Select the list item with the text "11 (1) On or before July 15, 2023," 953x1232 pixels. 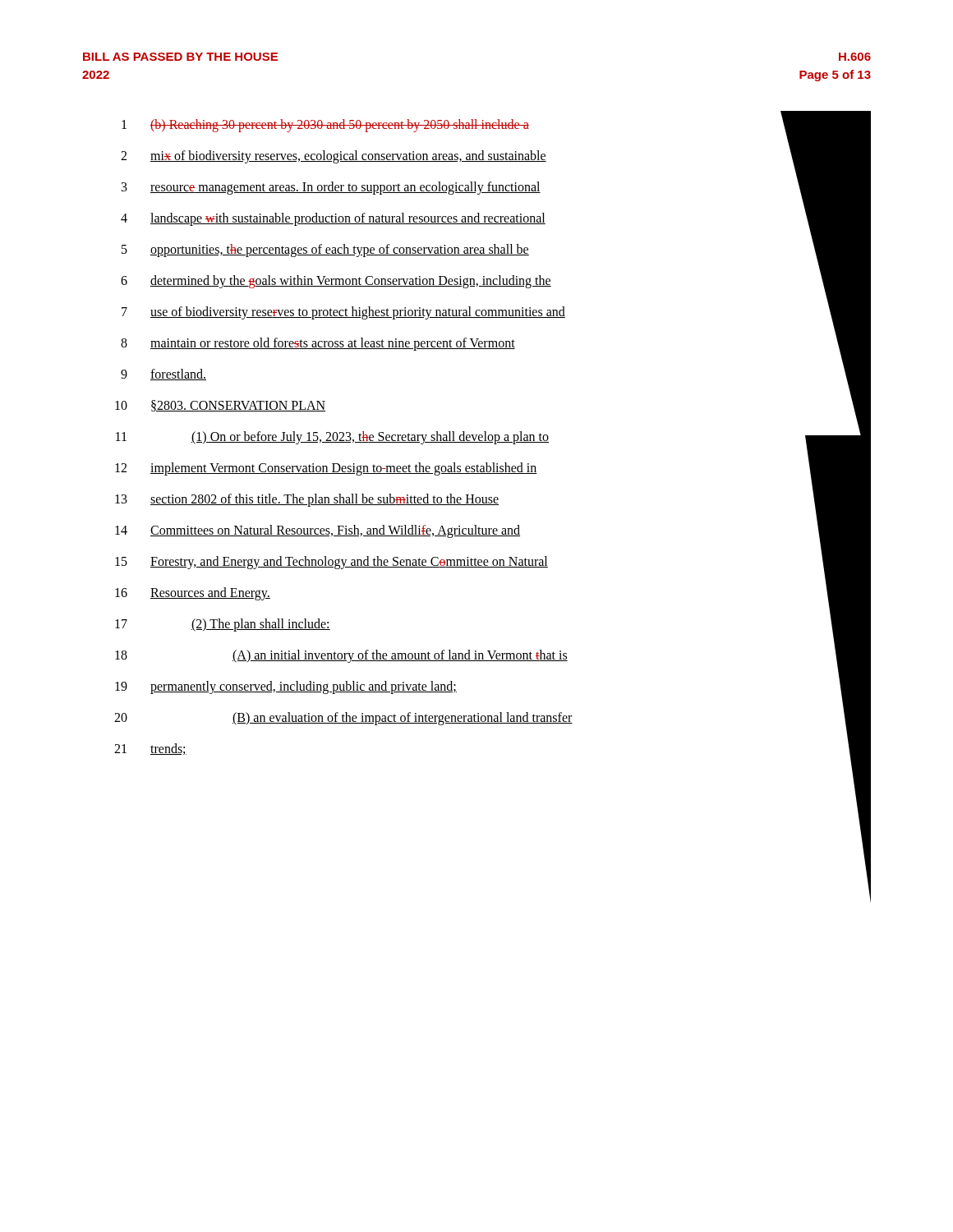pyautogui.click(x=485, y=437)
